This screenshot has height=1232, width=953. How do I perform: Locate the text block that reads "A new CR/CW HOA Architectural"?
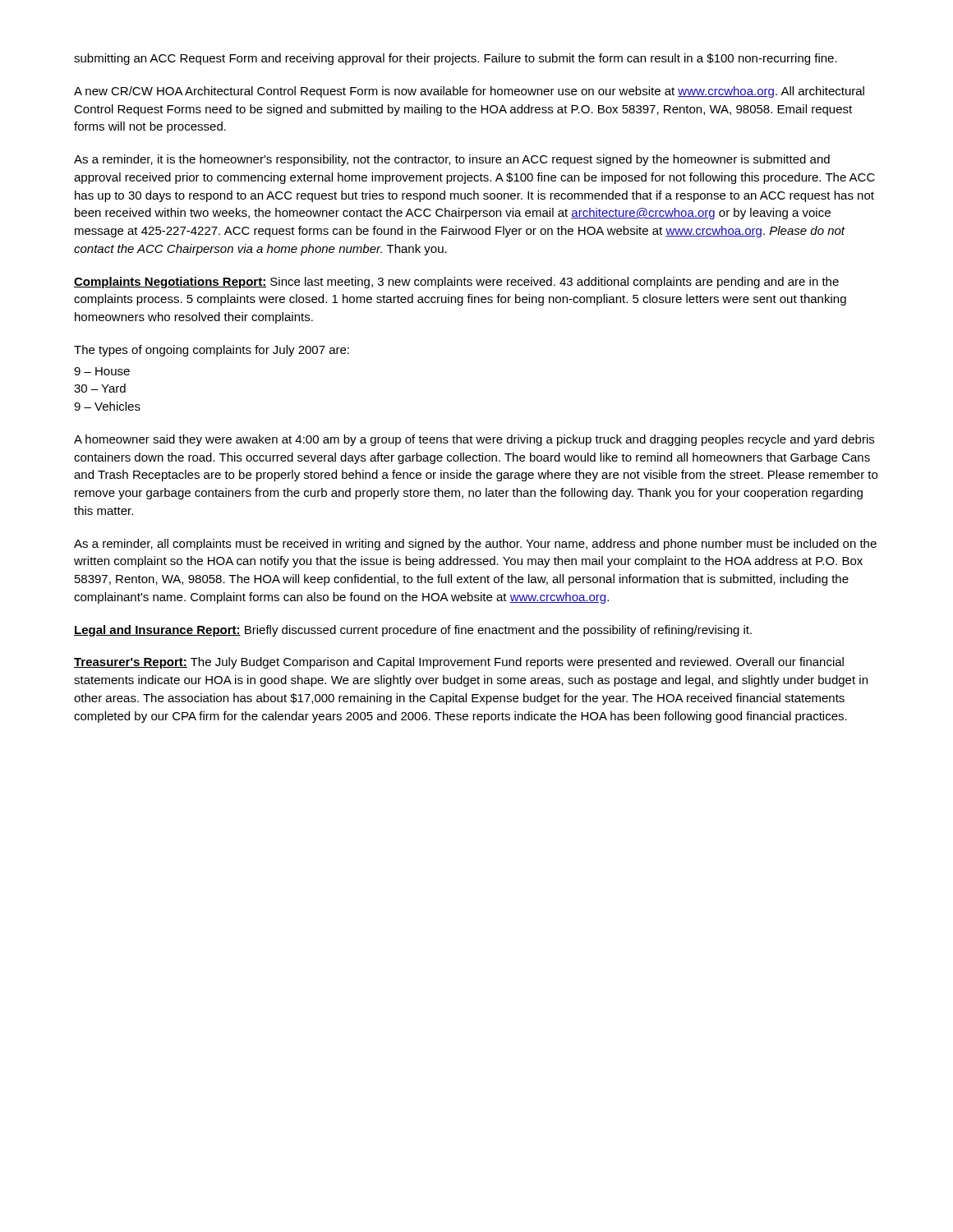click(x=469, y=108)
